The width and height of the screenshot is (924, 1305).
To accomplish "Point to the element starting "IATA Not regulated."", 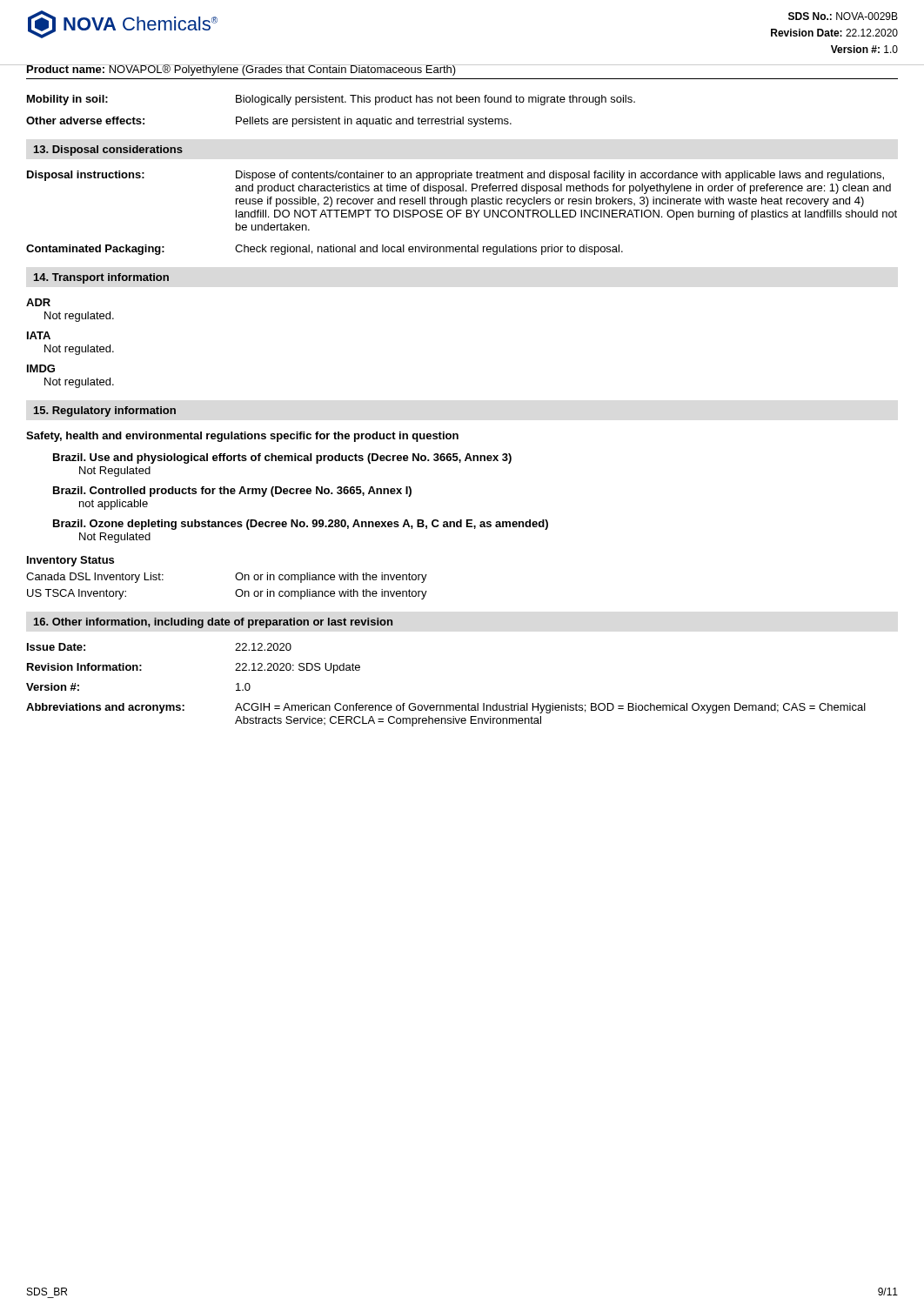I will tap(39, 335).
